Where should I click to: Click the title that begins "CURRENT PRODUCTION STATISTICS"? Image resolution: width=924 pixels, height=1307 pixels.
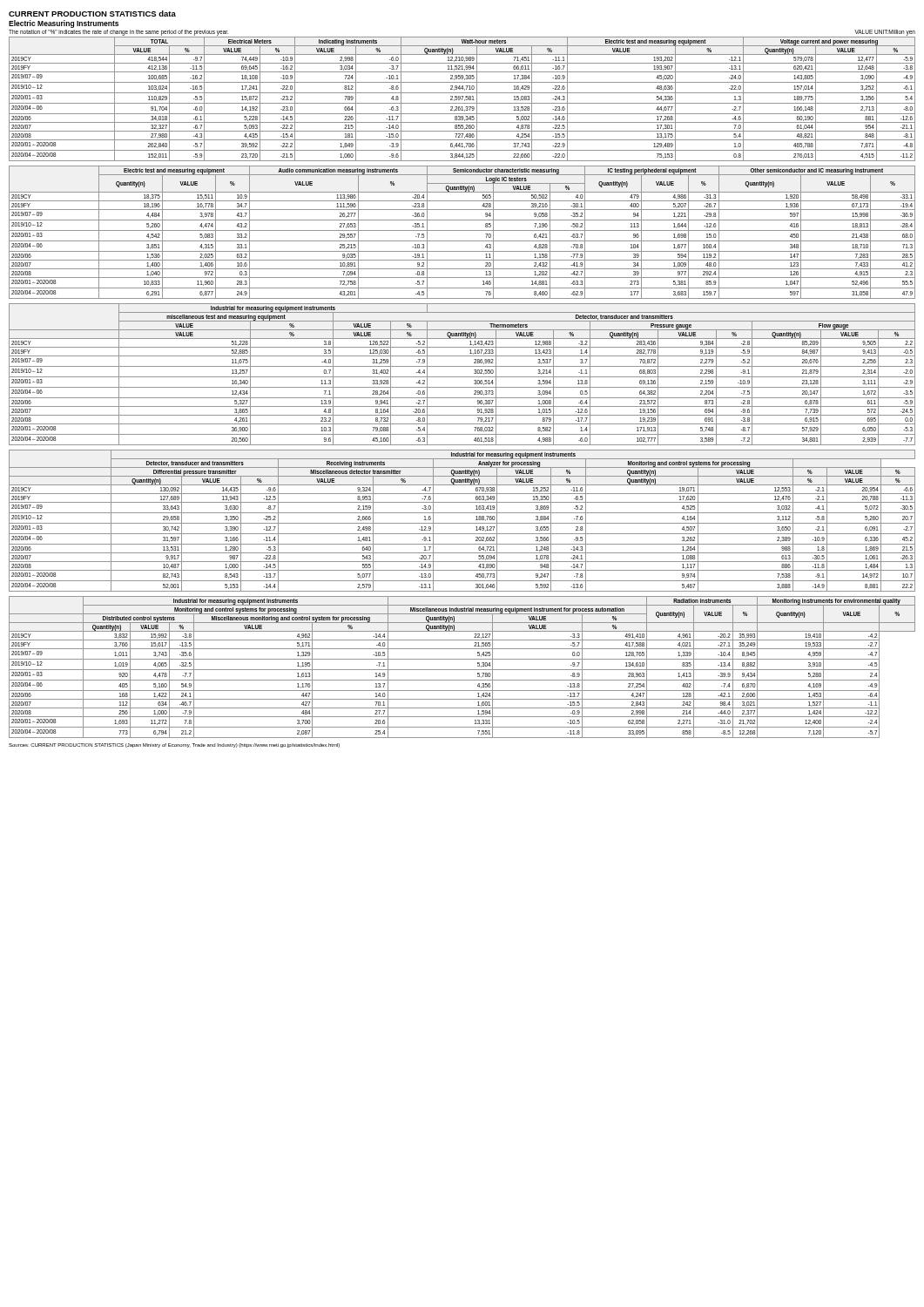(92, 14)
